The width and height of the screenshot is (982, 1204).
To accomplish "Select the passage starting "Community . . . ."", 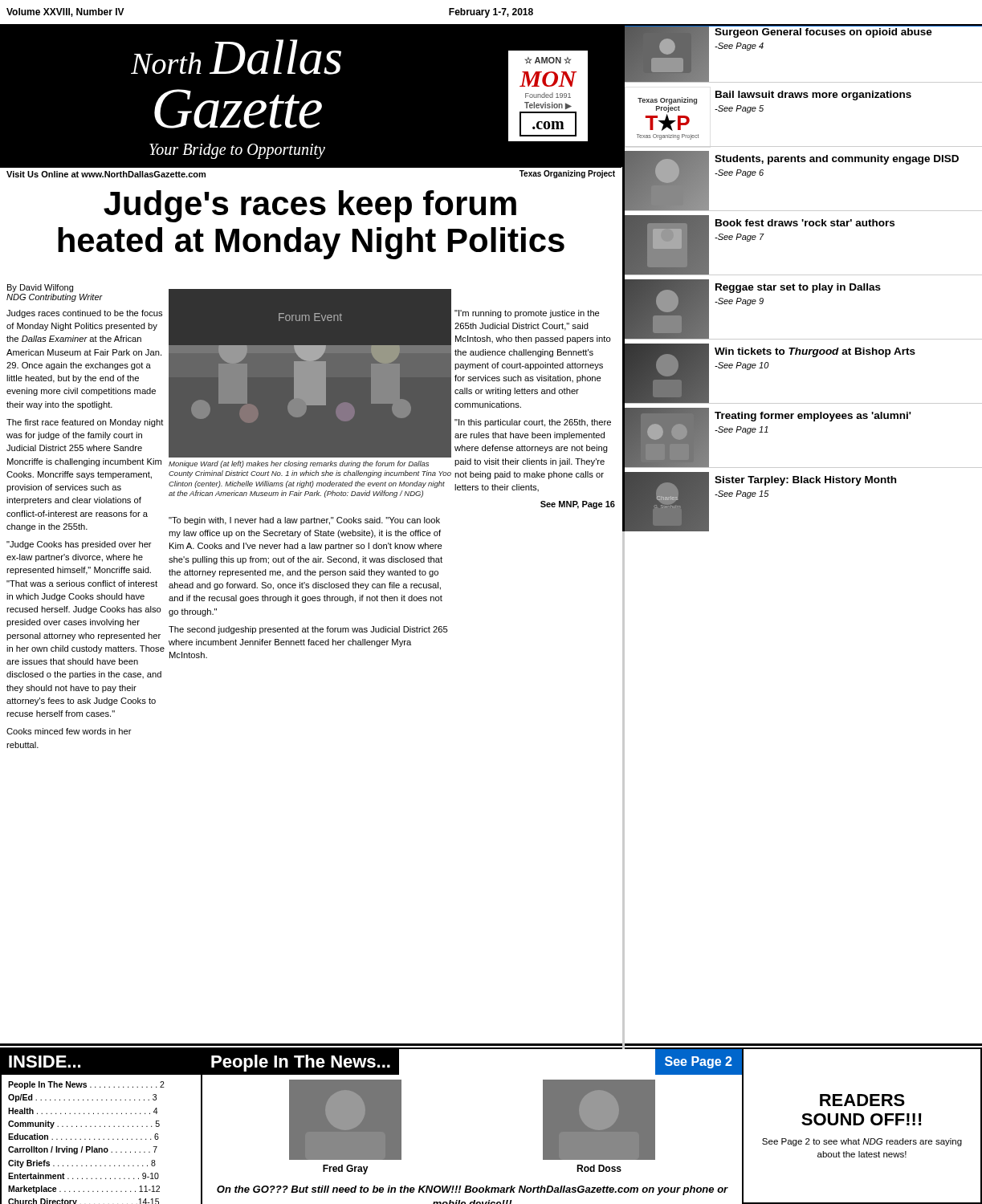I will coord(84,1124).
